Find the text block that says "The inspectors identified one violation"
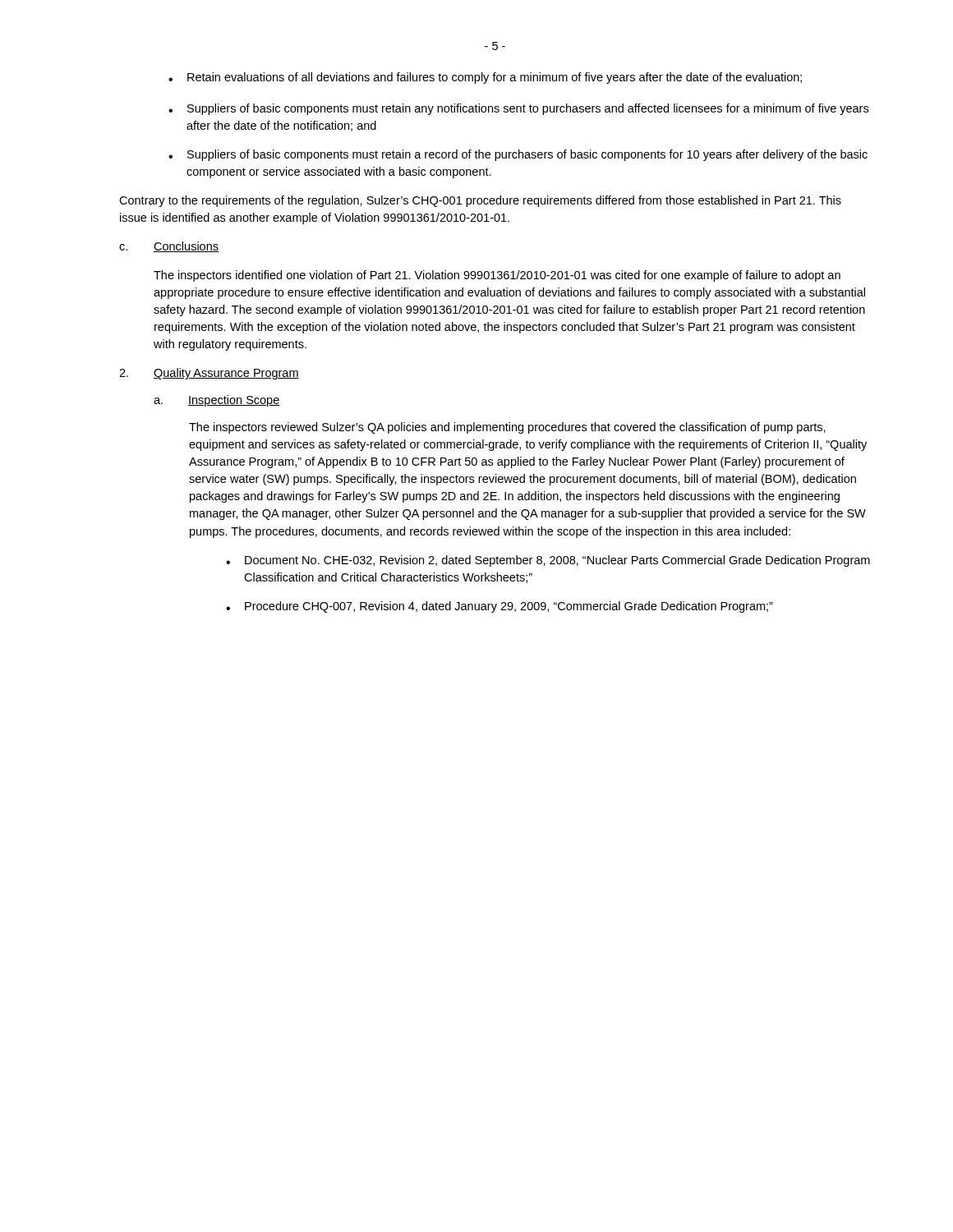Image resolution: width=953 pixels, height=1232 pixels. [510, 310]
